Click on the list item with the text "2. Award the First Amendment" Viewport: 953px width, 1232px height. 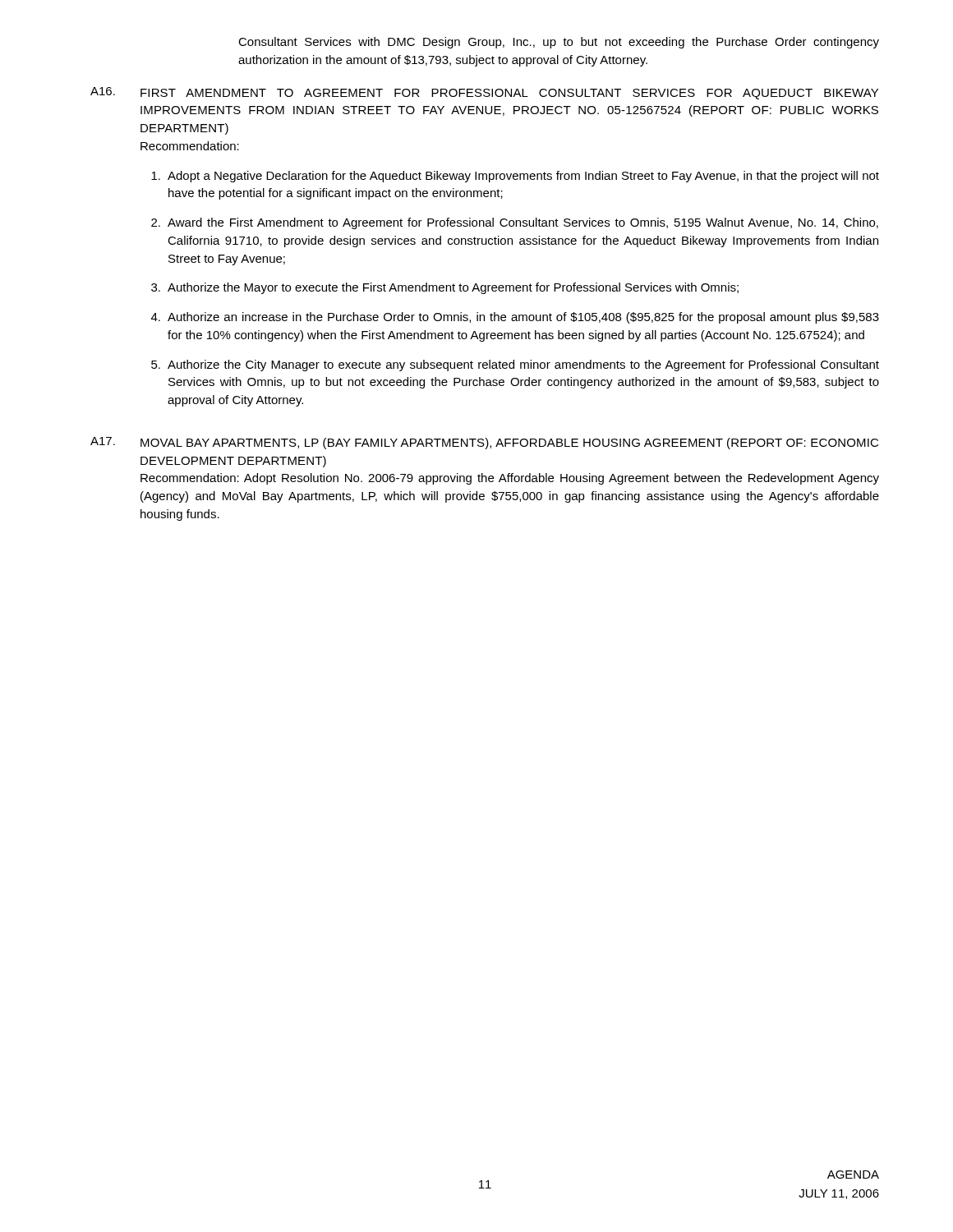point(509,240)
